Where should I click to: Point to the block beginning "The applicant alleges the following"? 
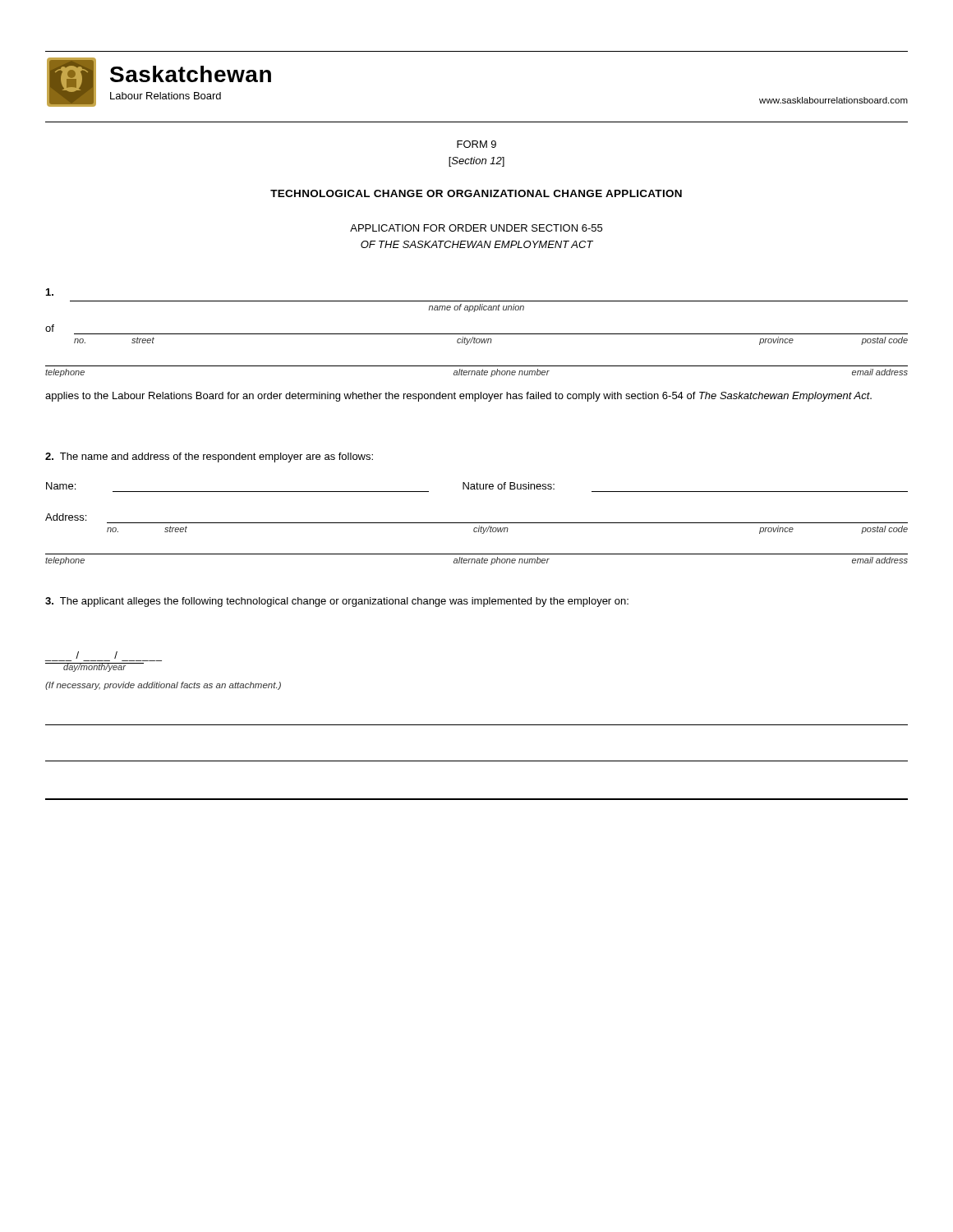coord(337,601)
